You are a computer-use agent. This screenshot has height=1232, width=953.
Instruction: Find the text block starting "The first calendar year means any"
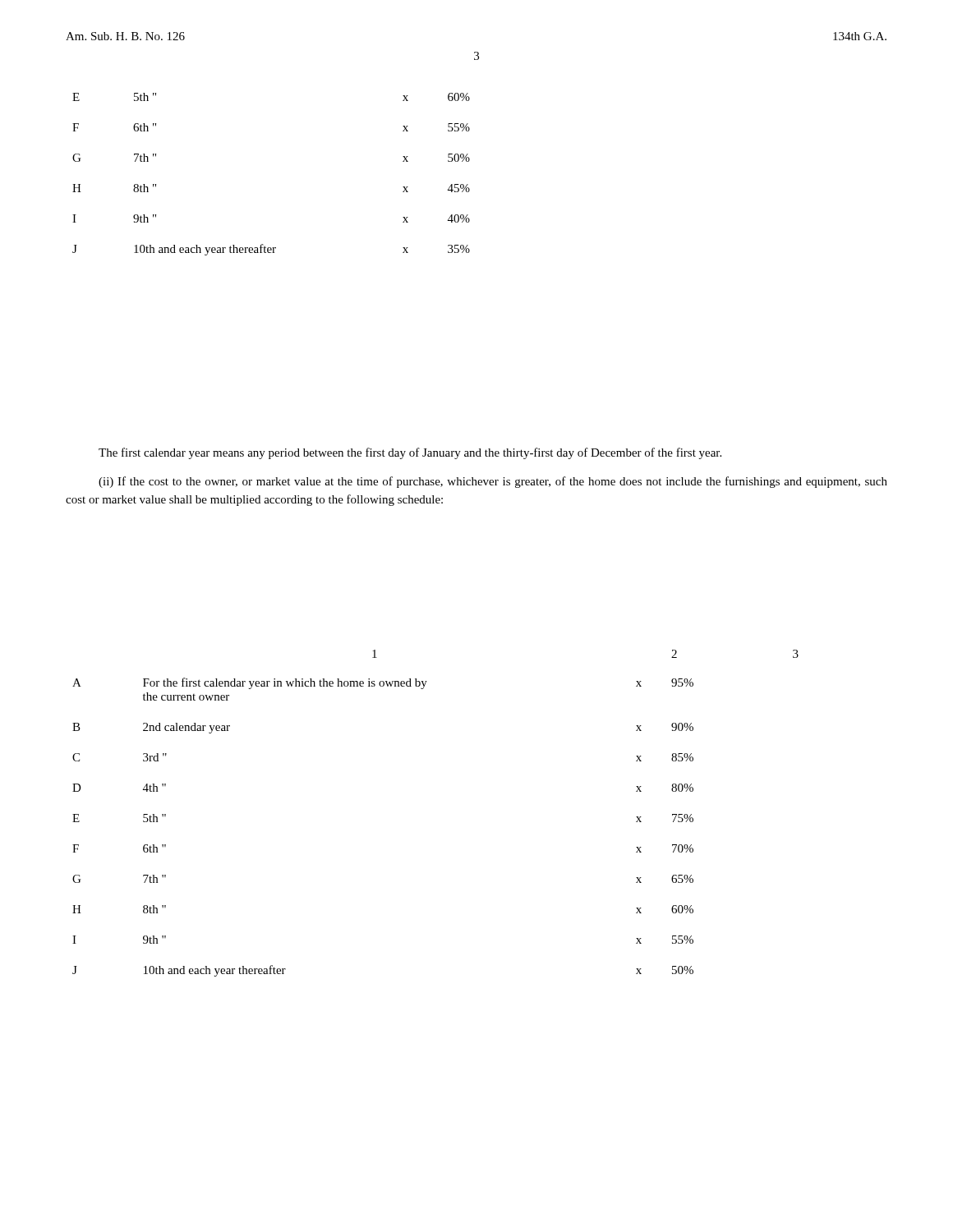[x=476, y=476]
